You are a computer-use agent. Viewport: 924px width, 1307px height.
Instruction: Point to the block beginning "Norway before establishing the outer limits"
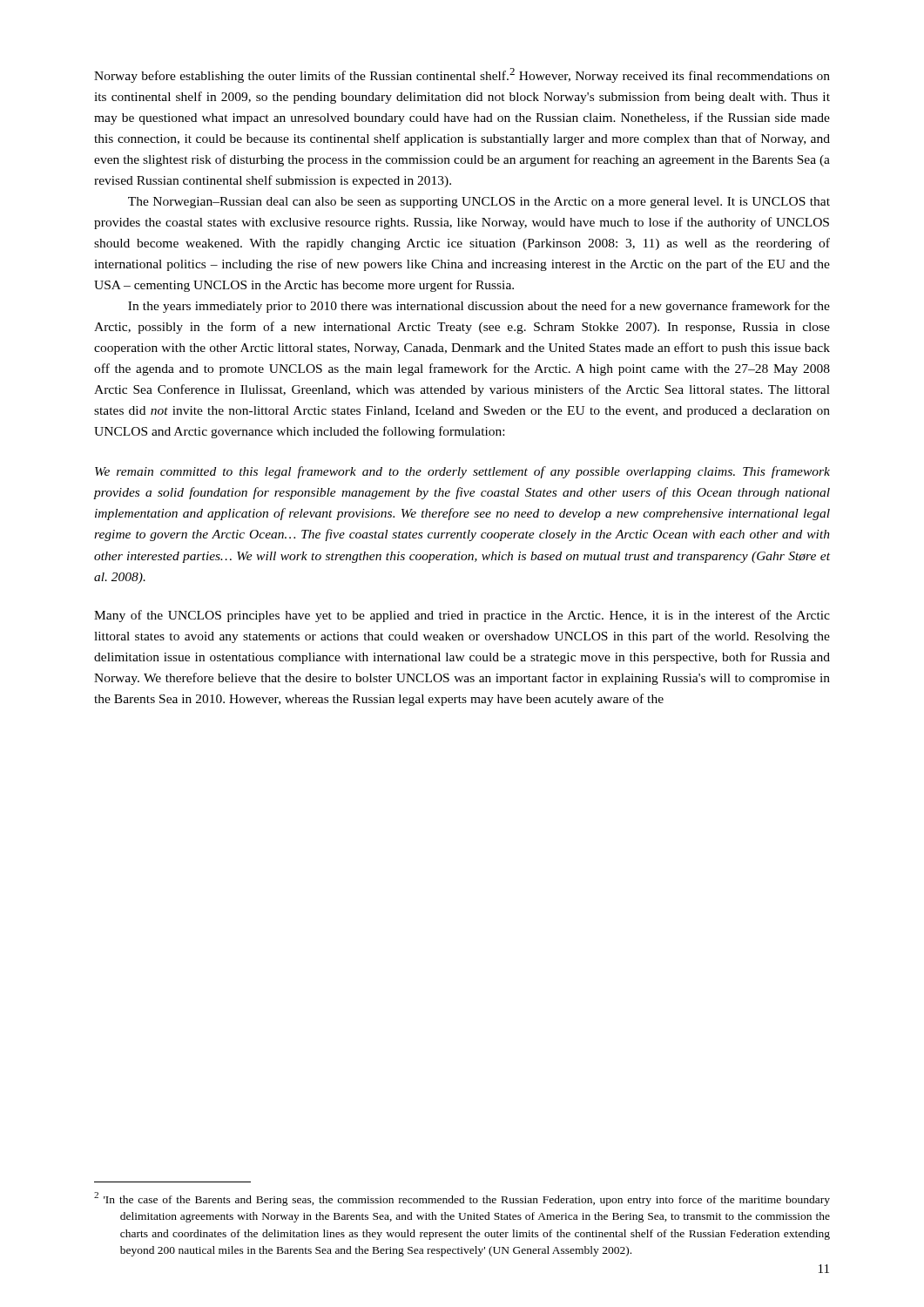tap(462, 127)
